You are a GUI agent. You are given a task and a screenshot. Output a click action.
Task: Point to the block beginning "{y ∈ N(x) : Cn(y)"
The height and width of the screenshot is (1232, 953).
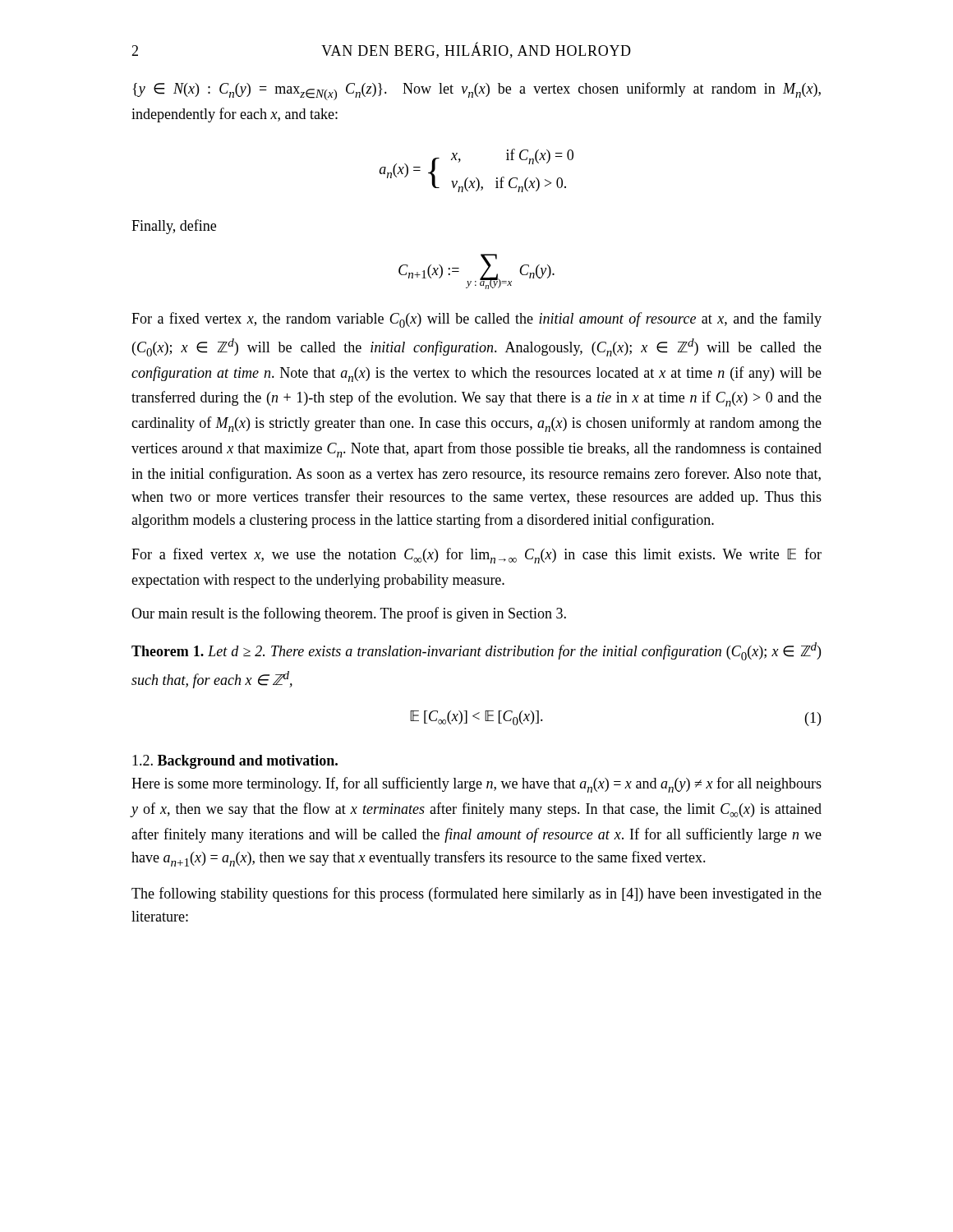click(x=476, y=101)
